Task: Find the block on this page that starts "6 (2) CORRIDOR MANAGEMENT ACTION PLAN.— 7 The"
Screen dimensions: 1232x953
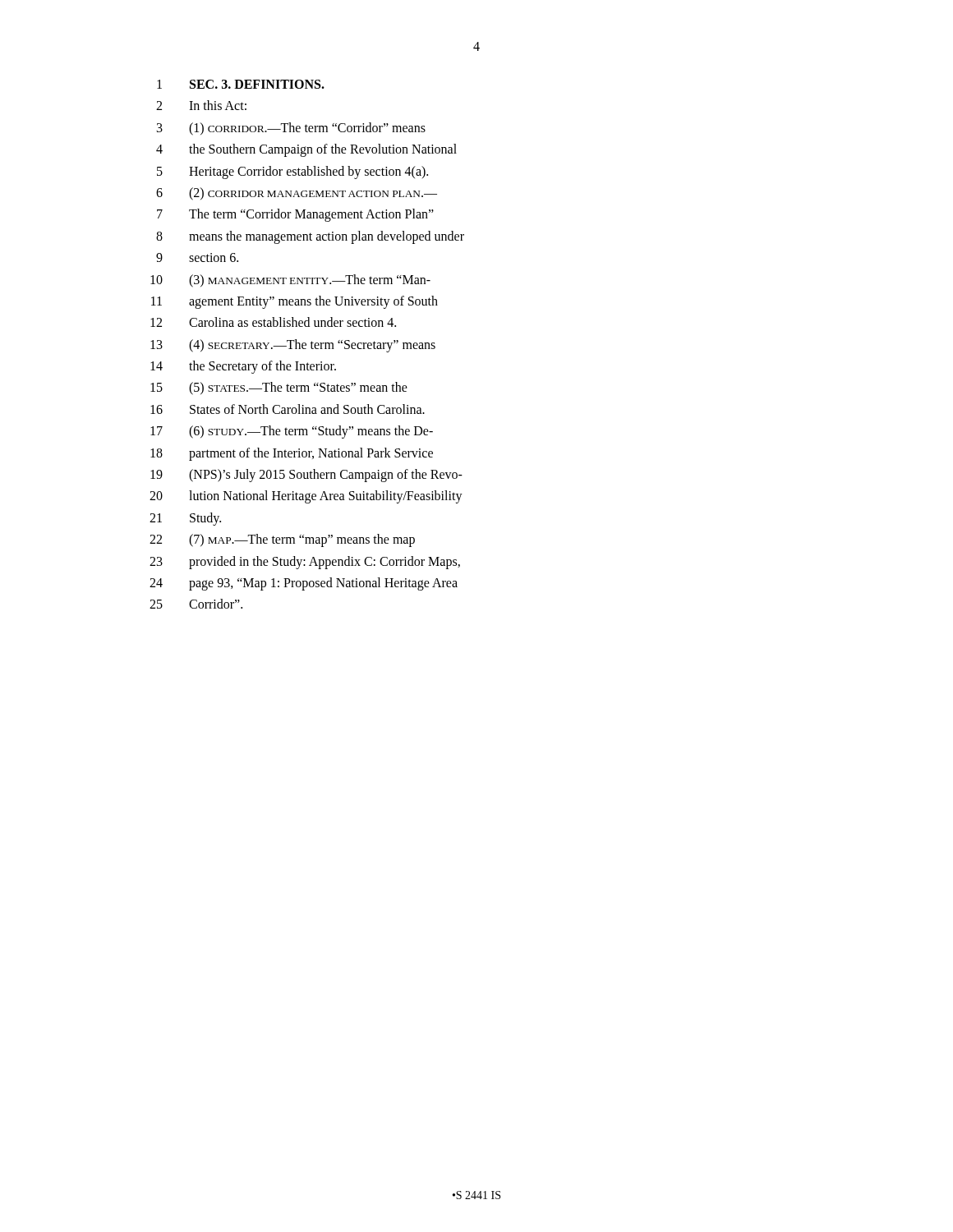Action: coord(444,226)
